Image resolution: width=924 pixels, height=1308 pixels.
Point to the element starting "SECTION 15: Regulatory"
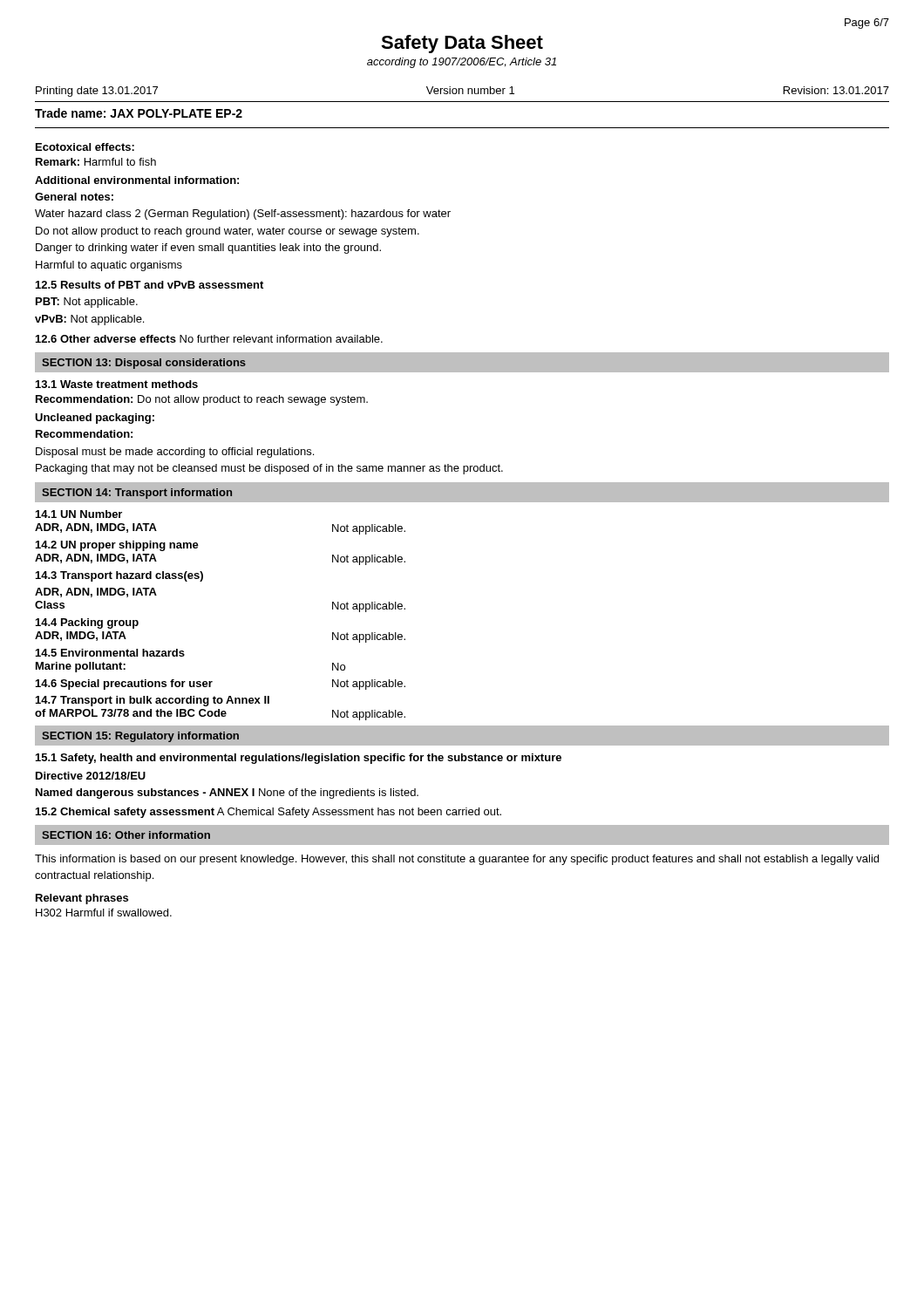[x=141, y=735]
